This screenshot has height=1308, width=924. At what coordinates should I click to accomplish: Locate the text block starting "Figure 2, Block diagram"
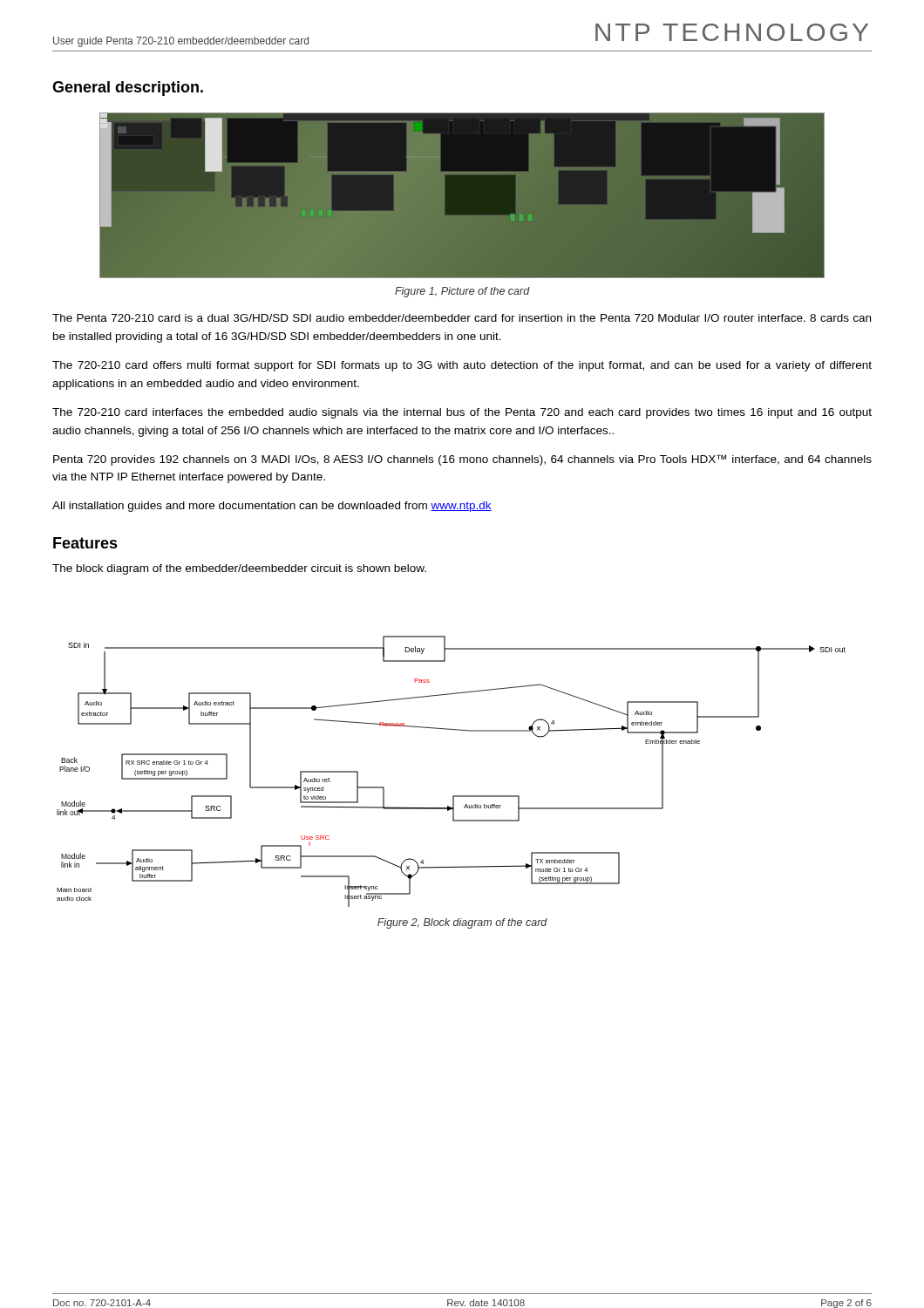coord(462,923)
